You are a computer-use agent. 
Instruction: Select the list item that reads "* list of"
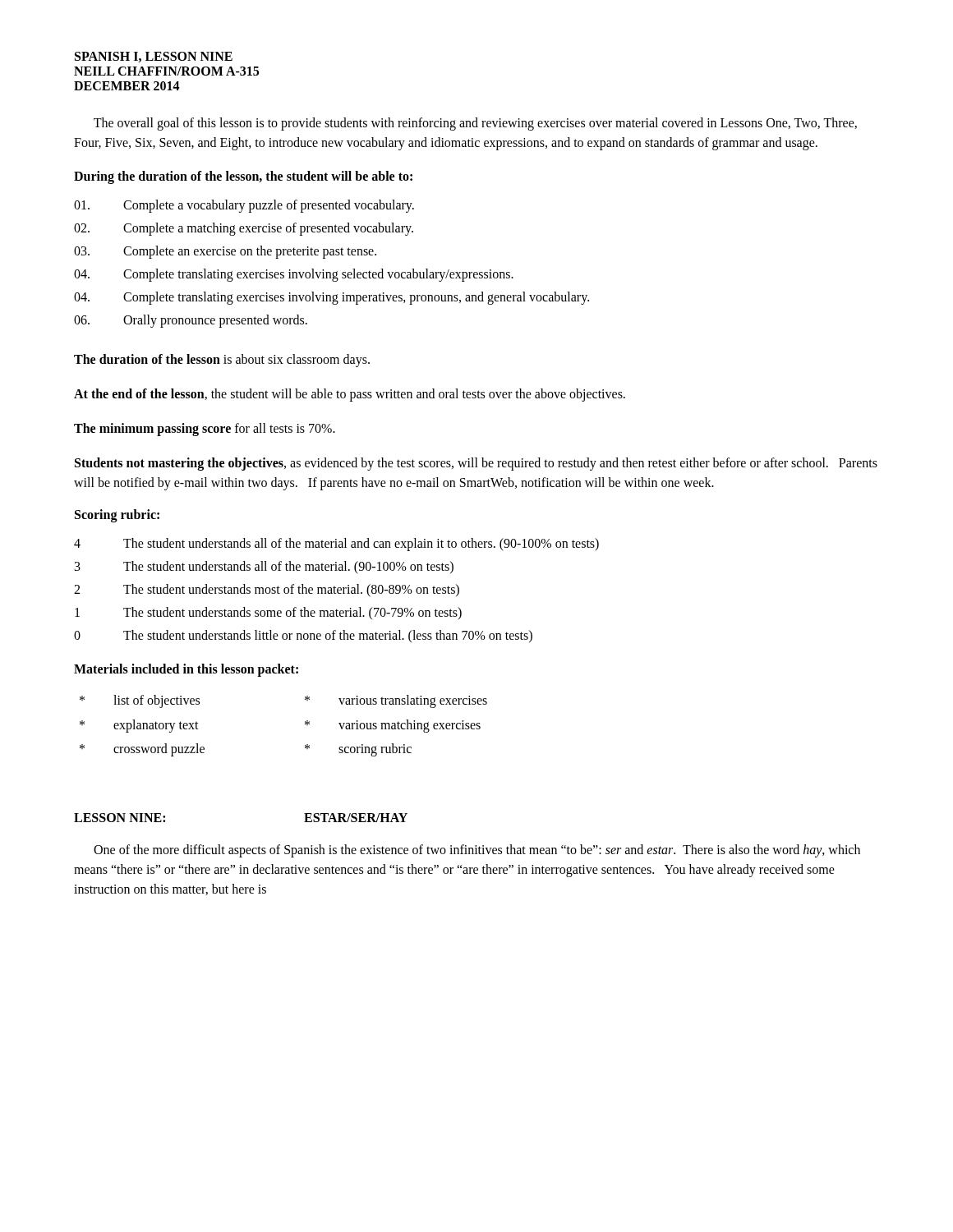coord(476,725)
